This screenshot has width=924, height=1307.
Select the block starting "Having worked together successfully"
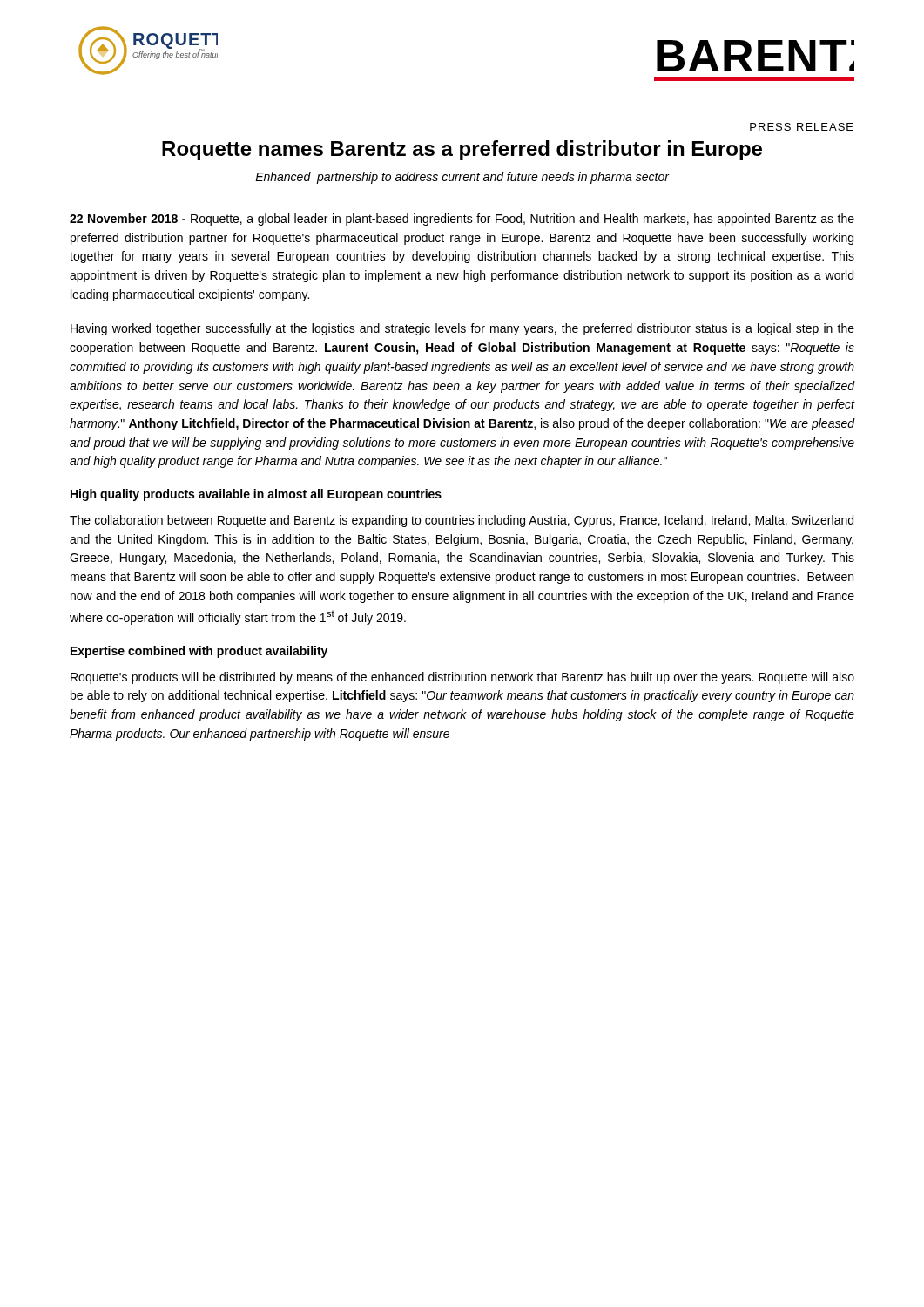pos(462,395)
